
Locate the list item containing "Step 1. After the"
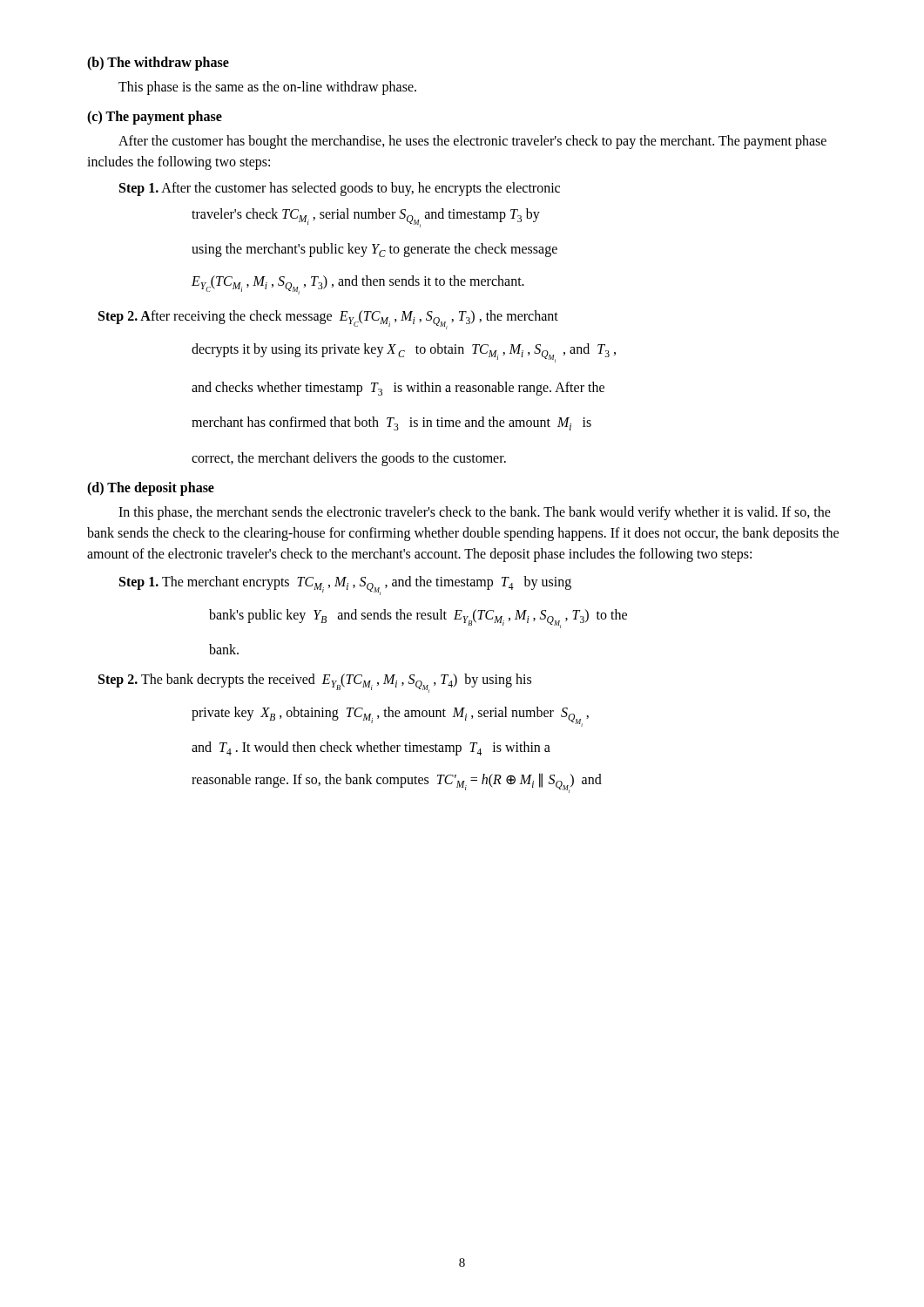point(482,239)
